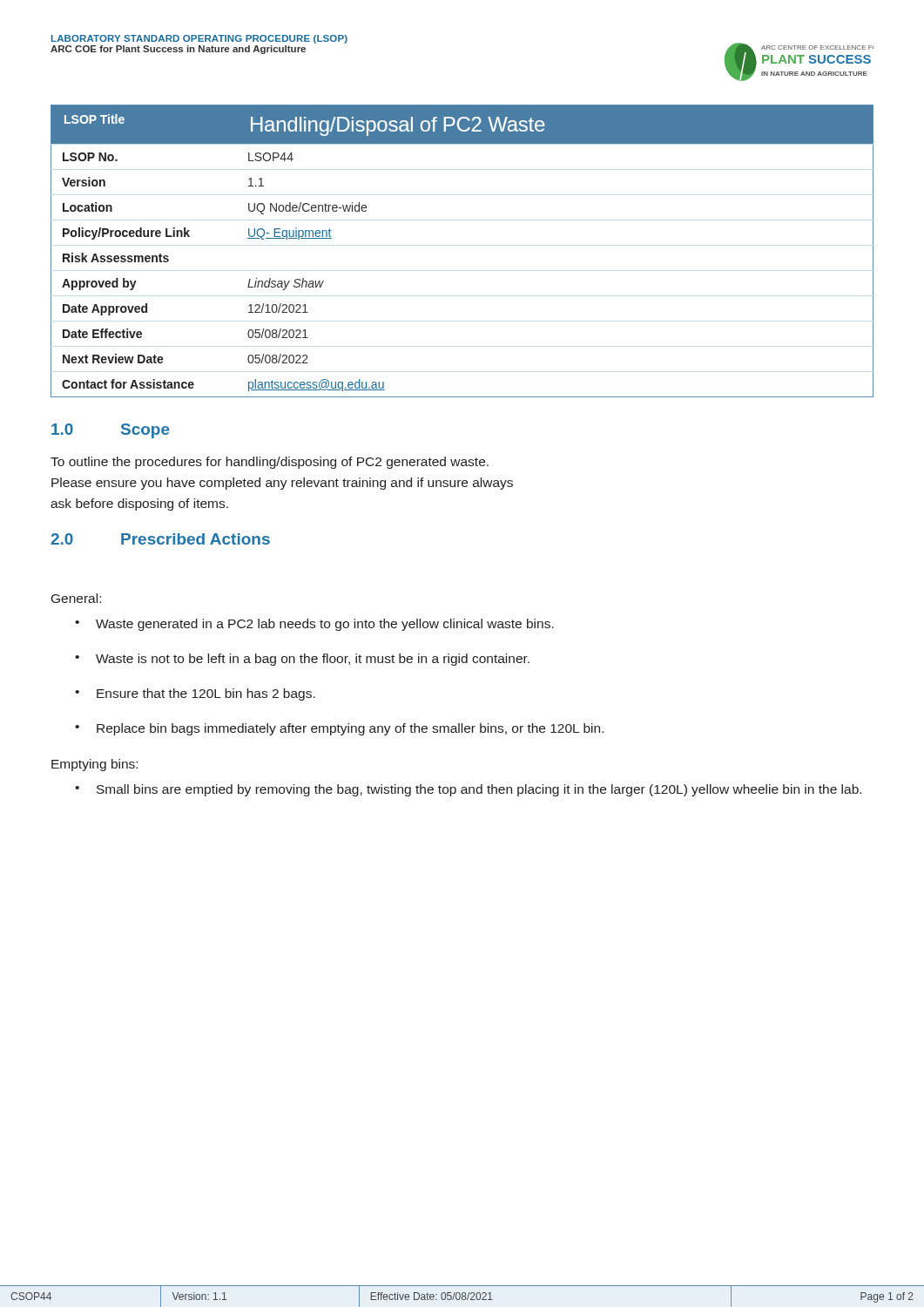Find the table that mentions "Next Review Date"
Screen dimensions: 1307x924
(462, 251)
